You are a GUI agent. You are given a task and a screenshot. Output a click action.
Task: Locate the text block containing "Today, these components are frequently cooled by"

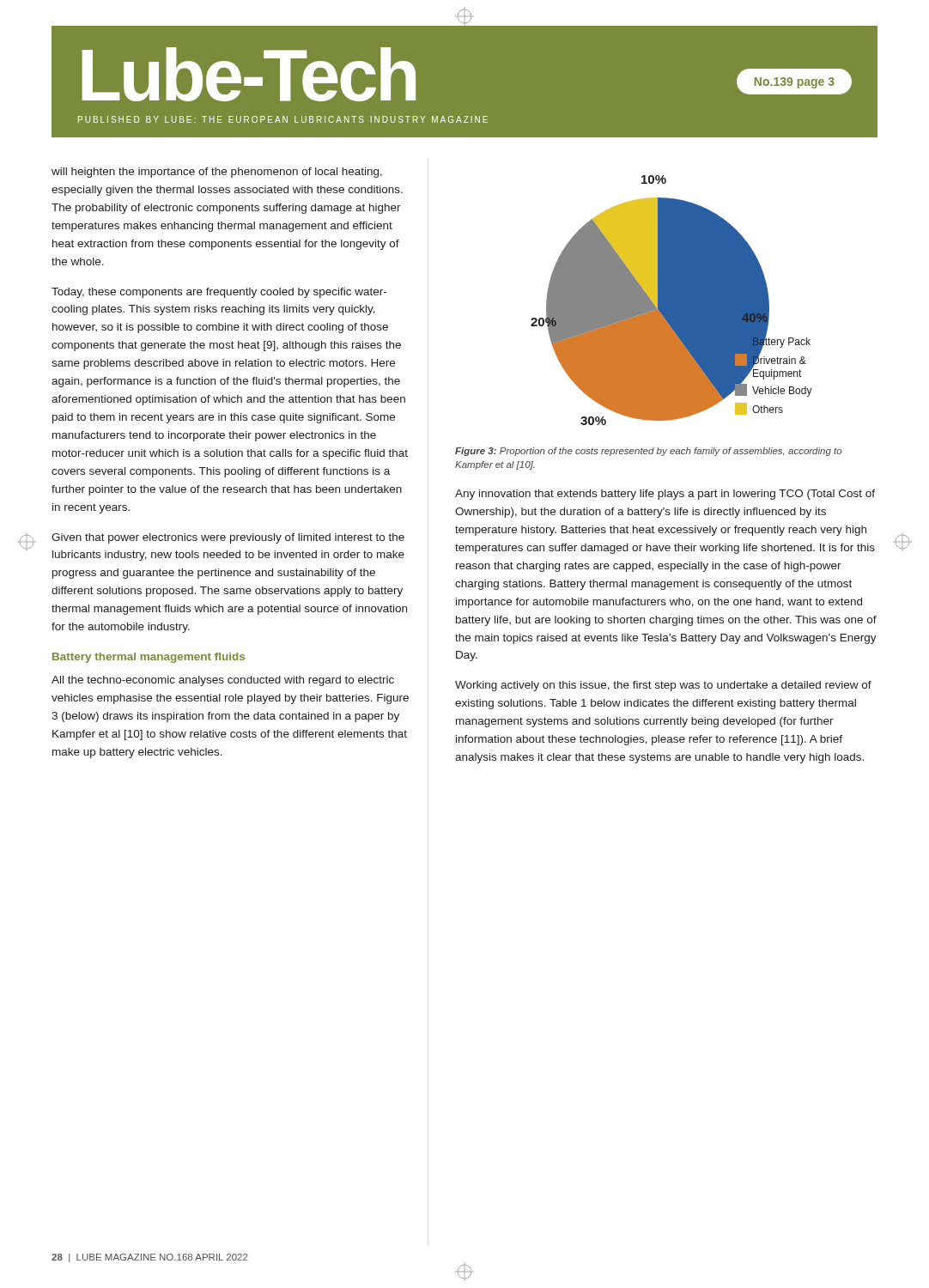231,400
